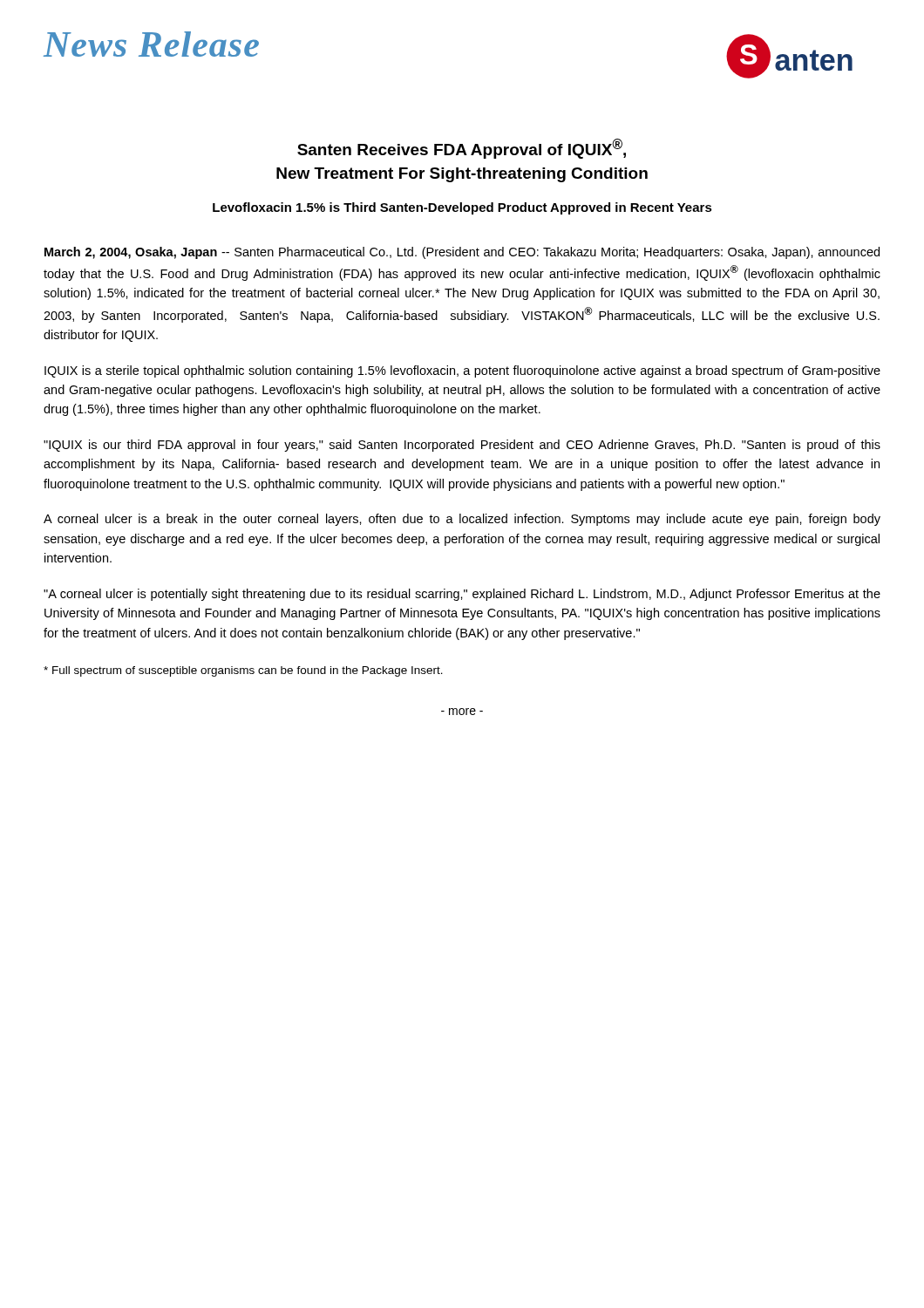
Task: Click the passage that begins ""A corneal ulcer is potentially"
Action: [462, 613]
